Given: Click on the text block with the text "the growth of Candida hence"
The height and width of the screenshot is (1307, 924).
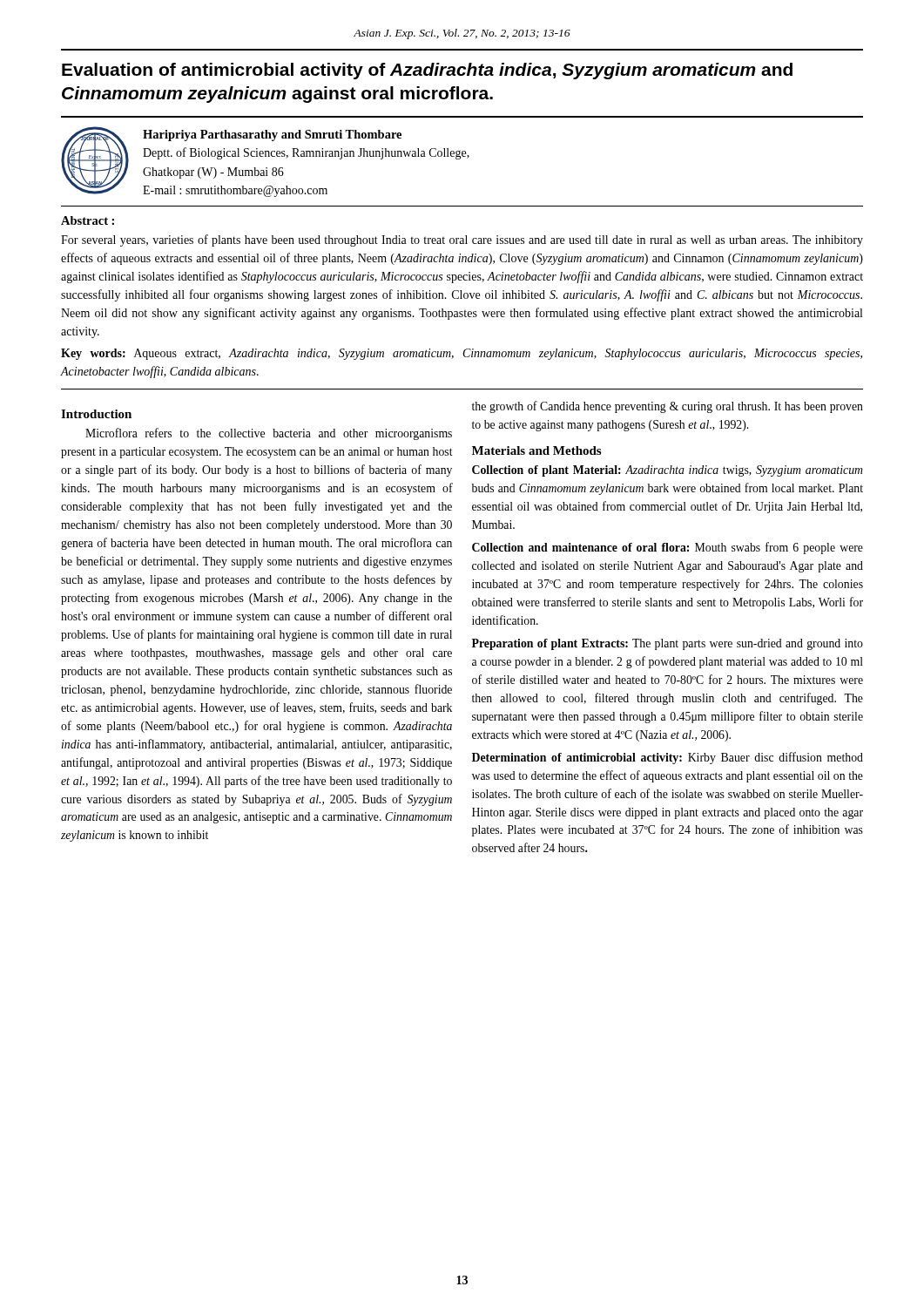Looking at the screenshot, I should [667, 416].
